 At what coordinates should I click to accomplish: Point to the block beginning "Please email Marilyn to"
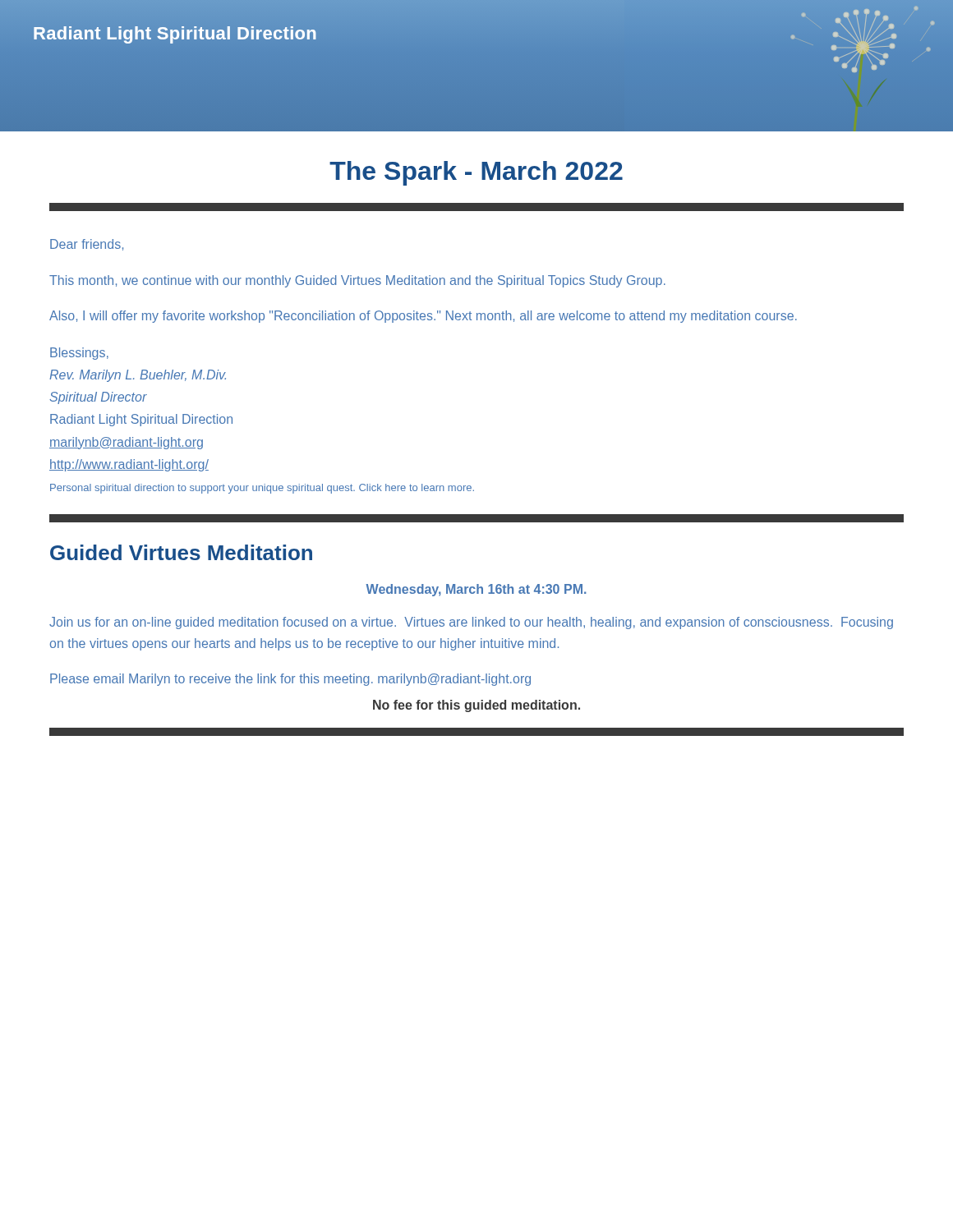[x=290, y=679]
